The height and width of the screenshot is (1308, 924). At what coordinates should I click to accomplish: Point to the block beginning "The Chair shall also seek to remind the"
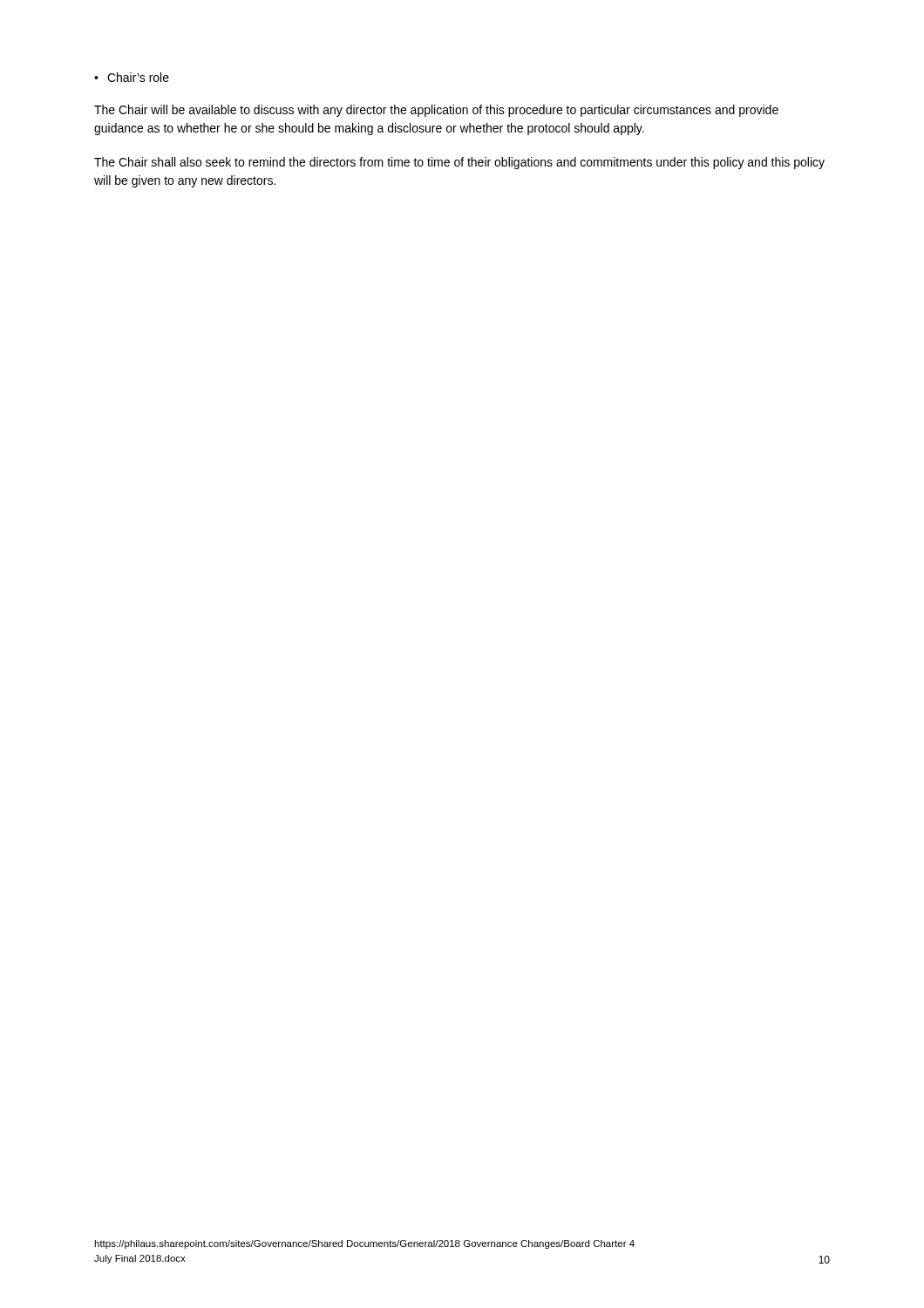point(459,171)
